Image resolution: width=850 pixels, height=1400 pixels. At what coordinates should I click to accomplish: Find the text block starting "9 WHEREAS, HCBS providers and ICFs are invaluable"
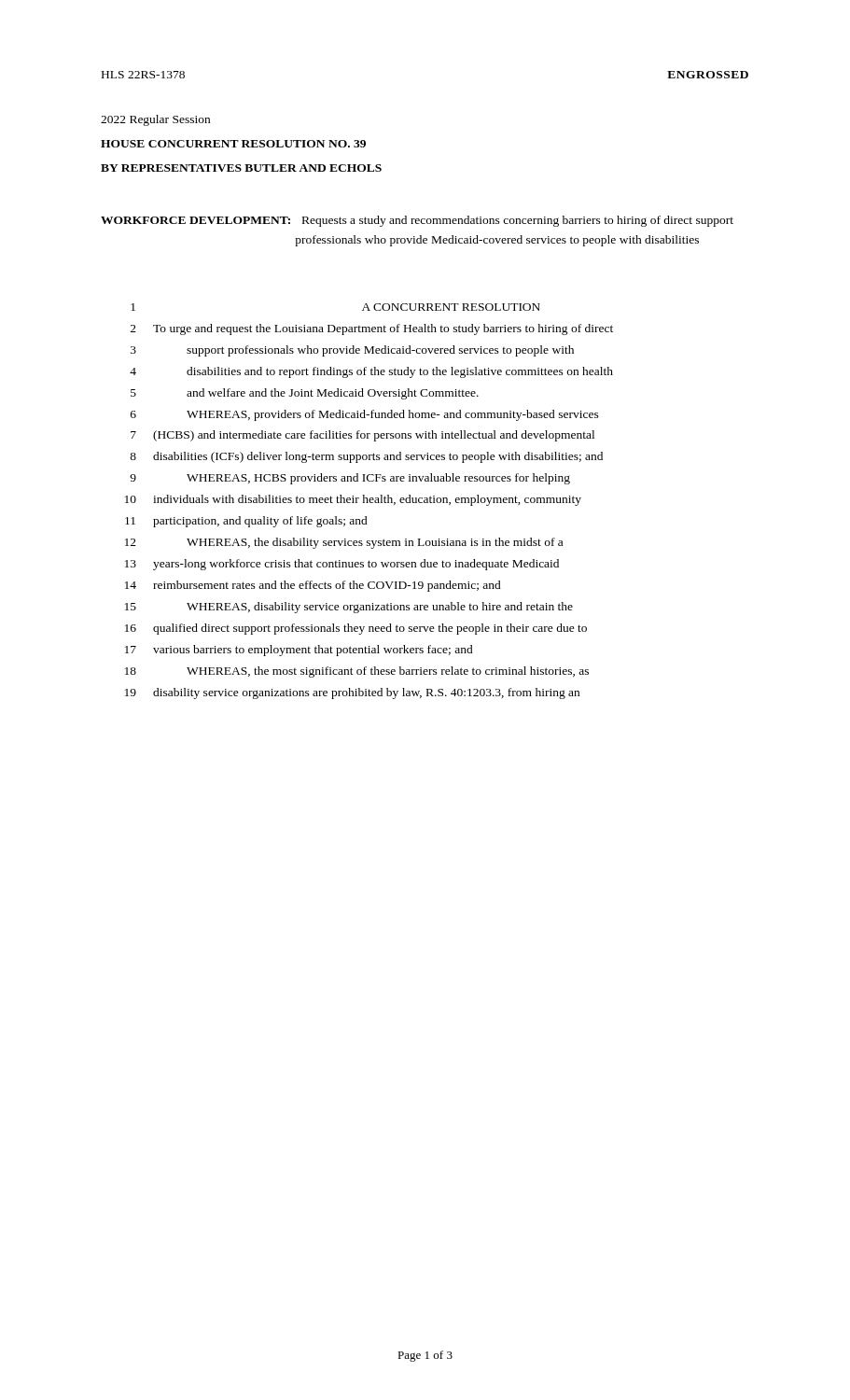[x=425, y=479]
